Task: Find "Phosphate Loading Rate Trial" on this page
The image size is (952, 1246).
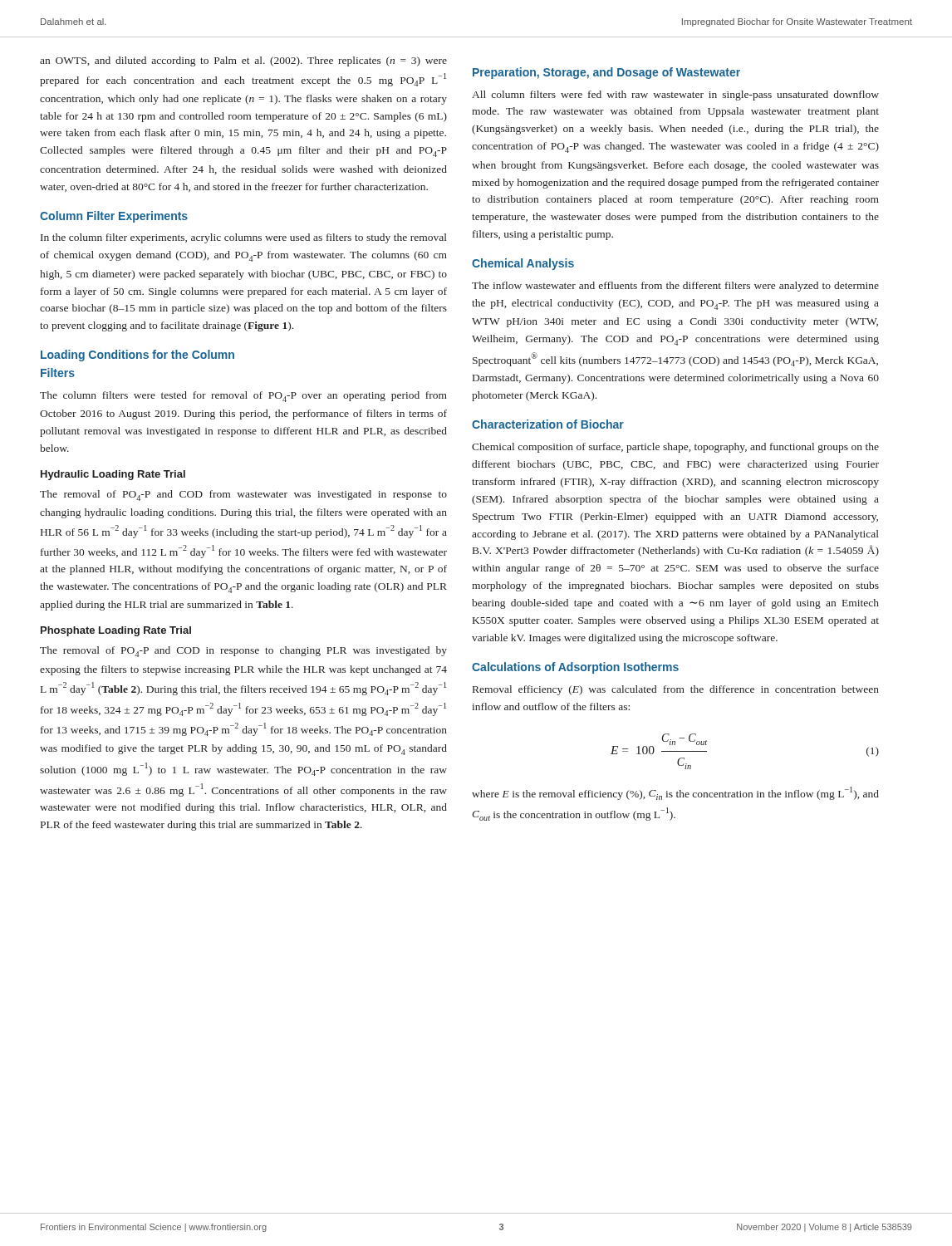Action: tap(116, 630)
